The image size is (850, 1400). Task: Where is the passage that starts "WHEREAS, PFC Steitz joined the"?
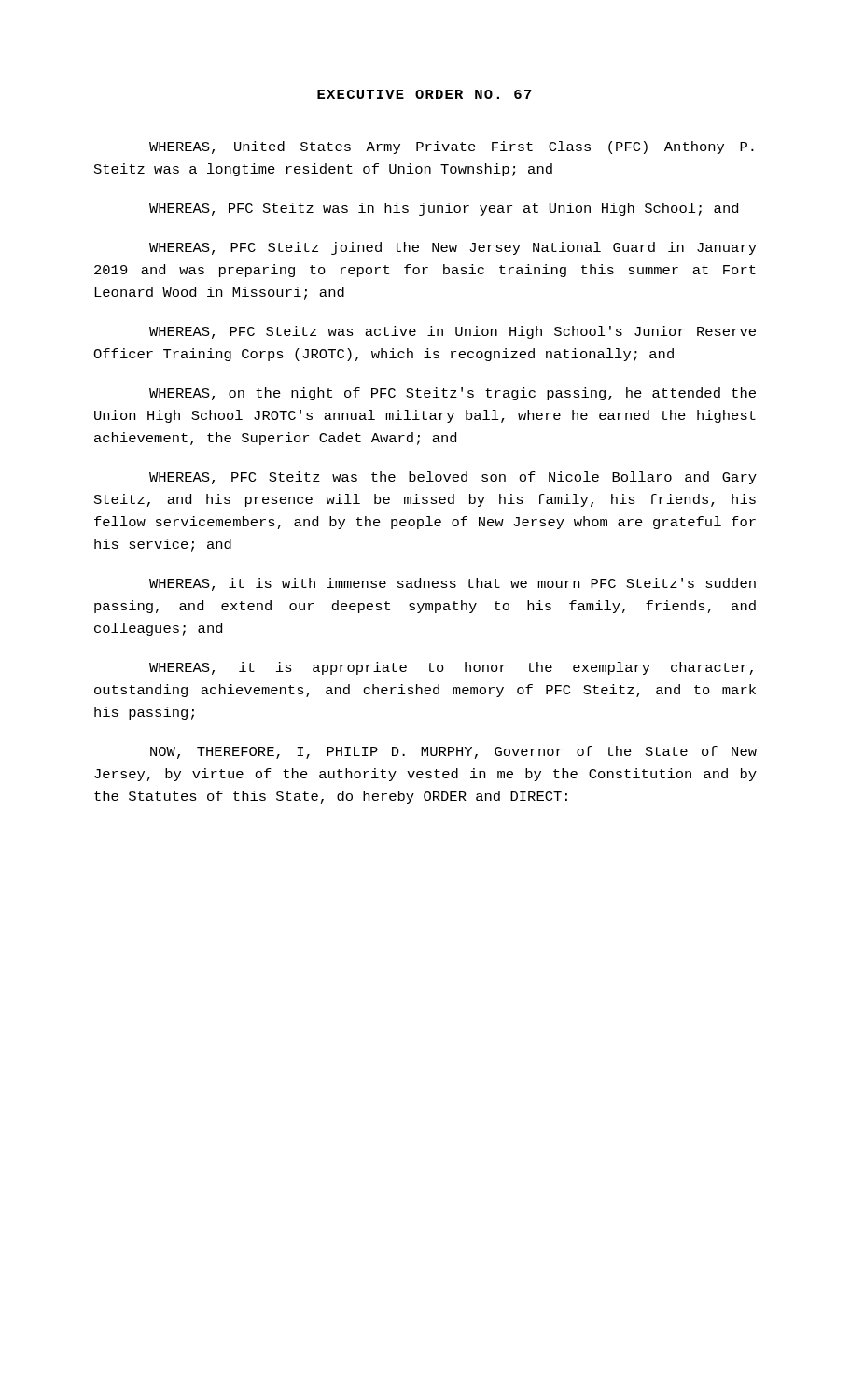(x=425, y=271)
